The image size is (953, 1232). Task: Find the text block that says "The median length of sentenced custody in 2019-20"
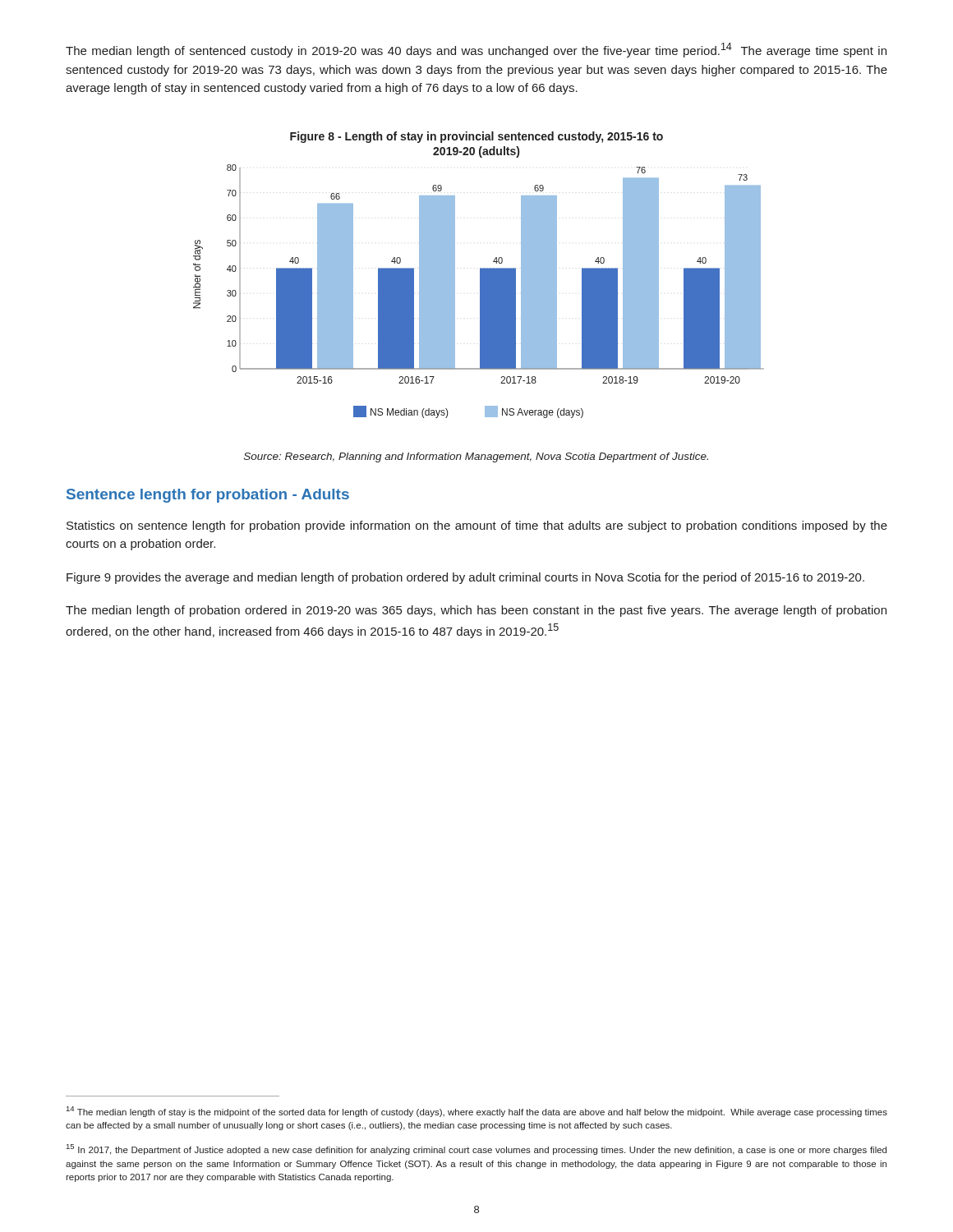click(x=476, y=68)
